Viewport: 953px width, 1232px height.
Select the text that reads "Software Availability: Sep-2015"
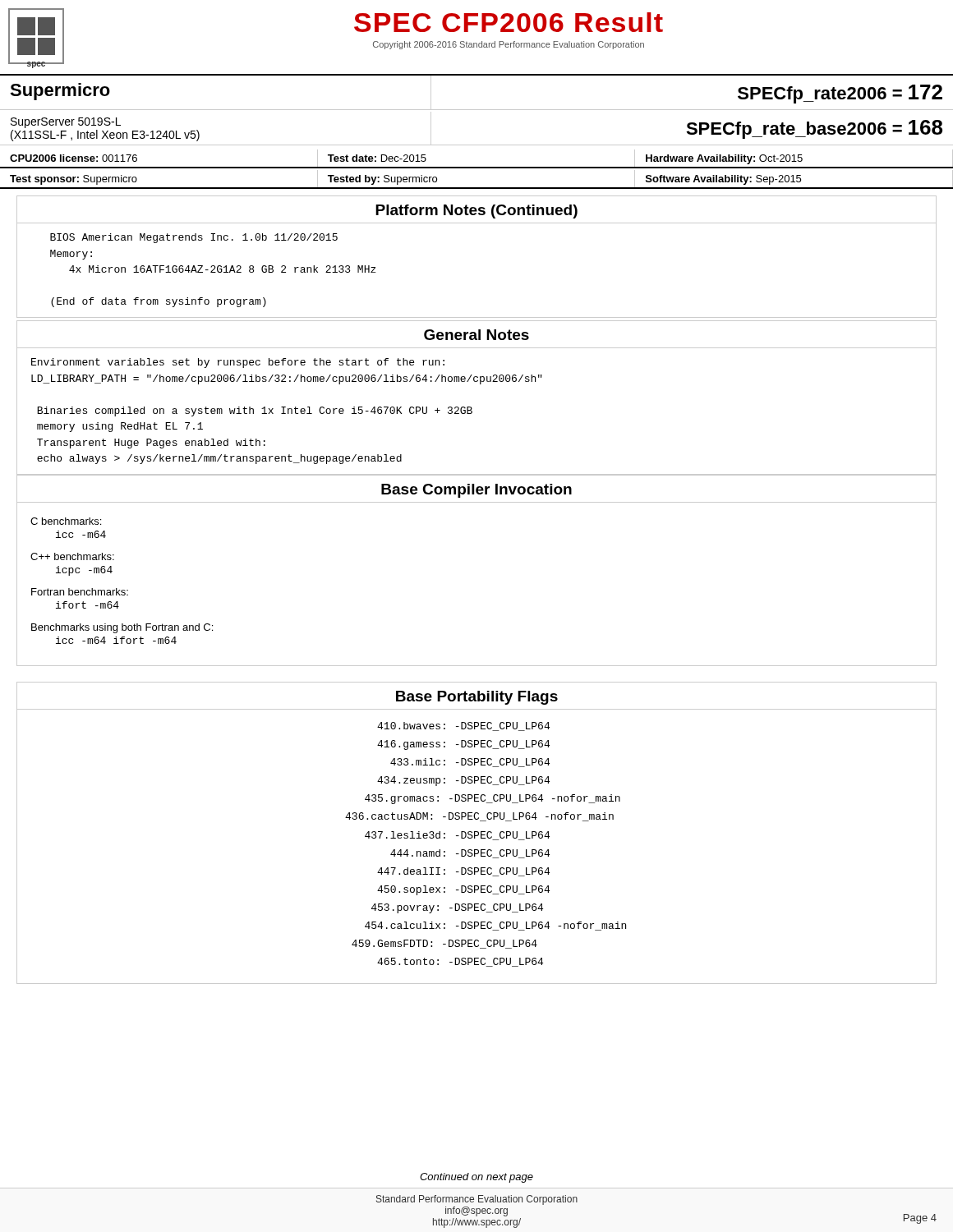click(723, 179)
